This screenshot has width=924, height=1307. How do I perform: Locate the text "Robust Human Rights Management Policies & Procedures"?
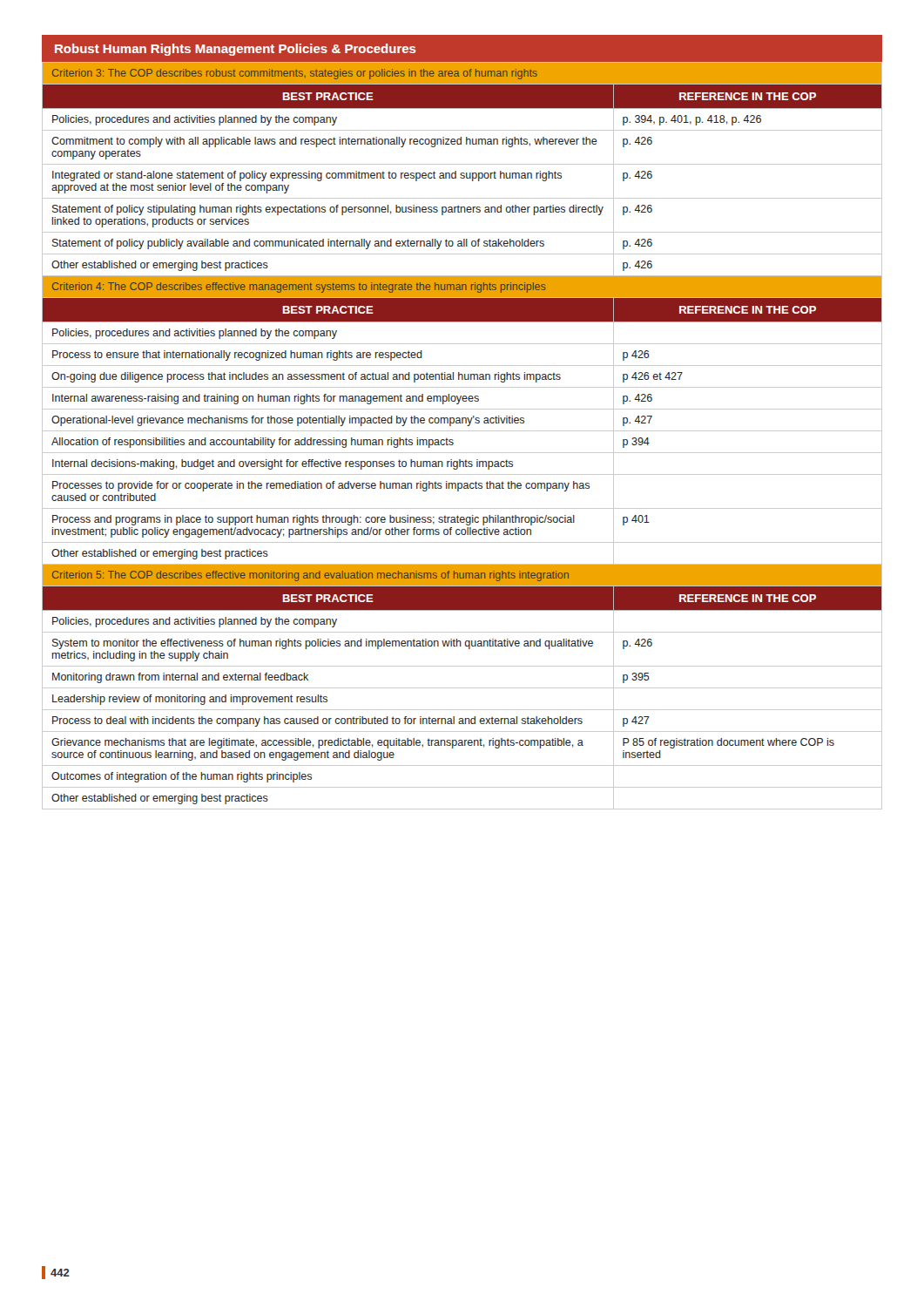tap(235, 48)
